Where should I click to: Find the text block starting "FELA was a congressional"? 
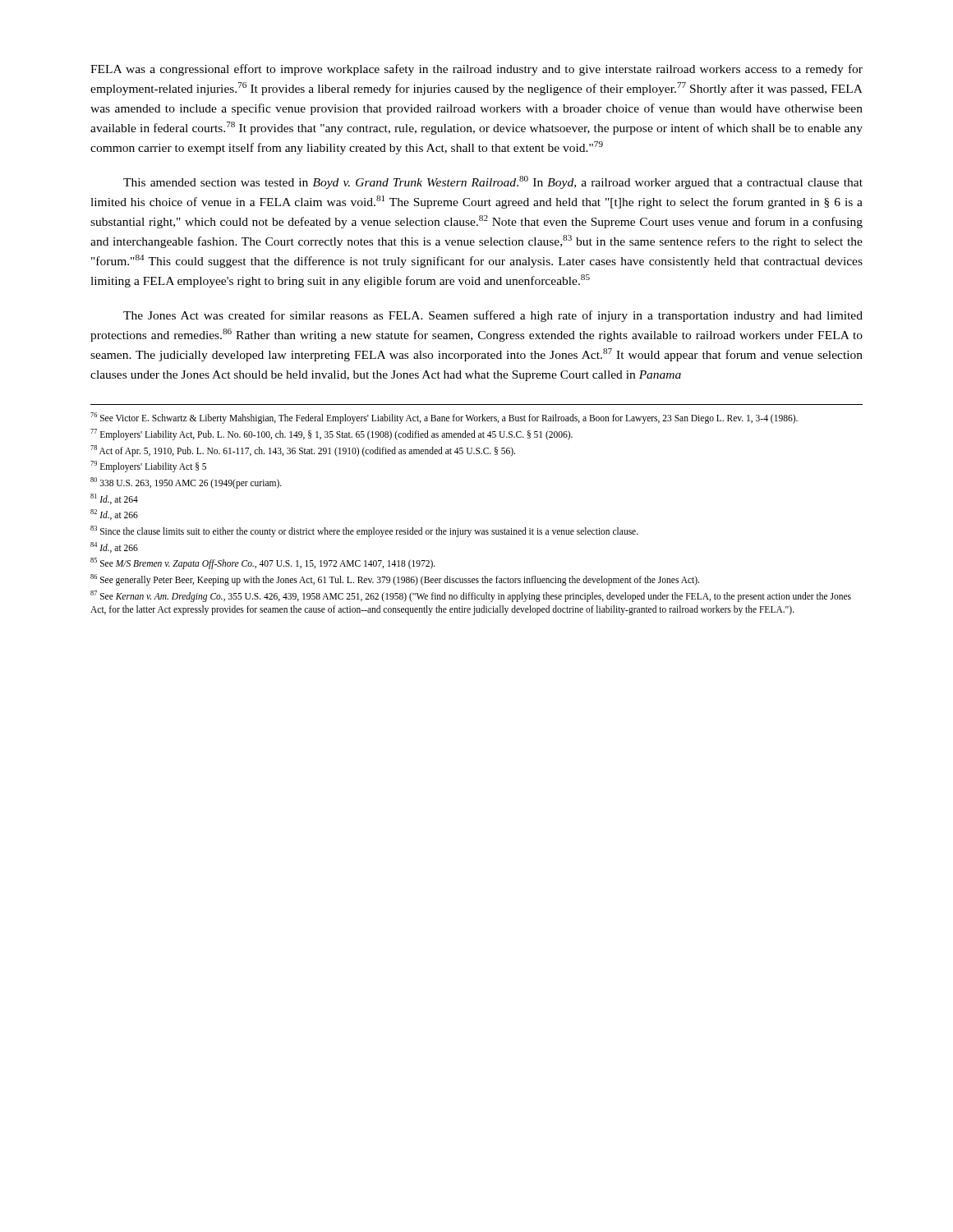[476, 108]
